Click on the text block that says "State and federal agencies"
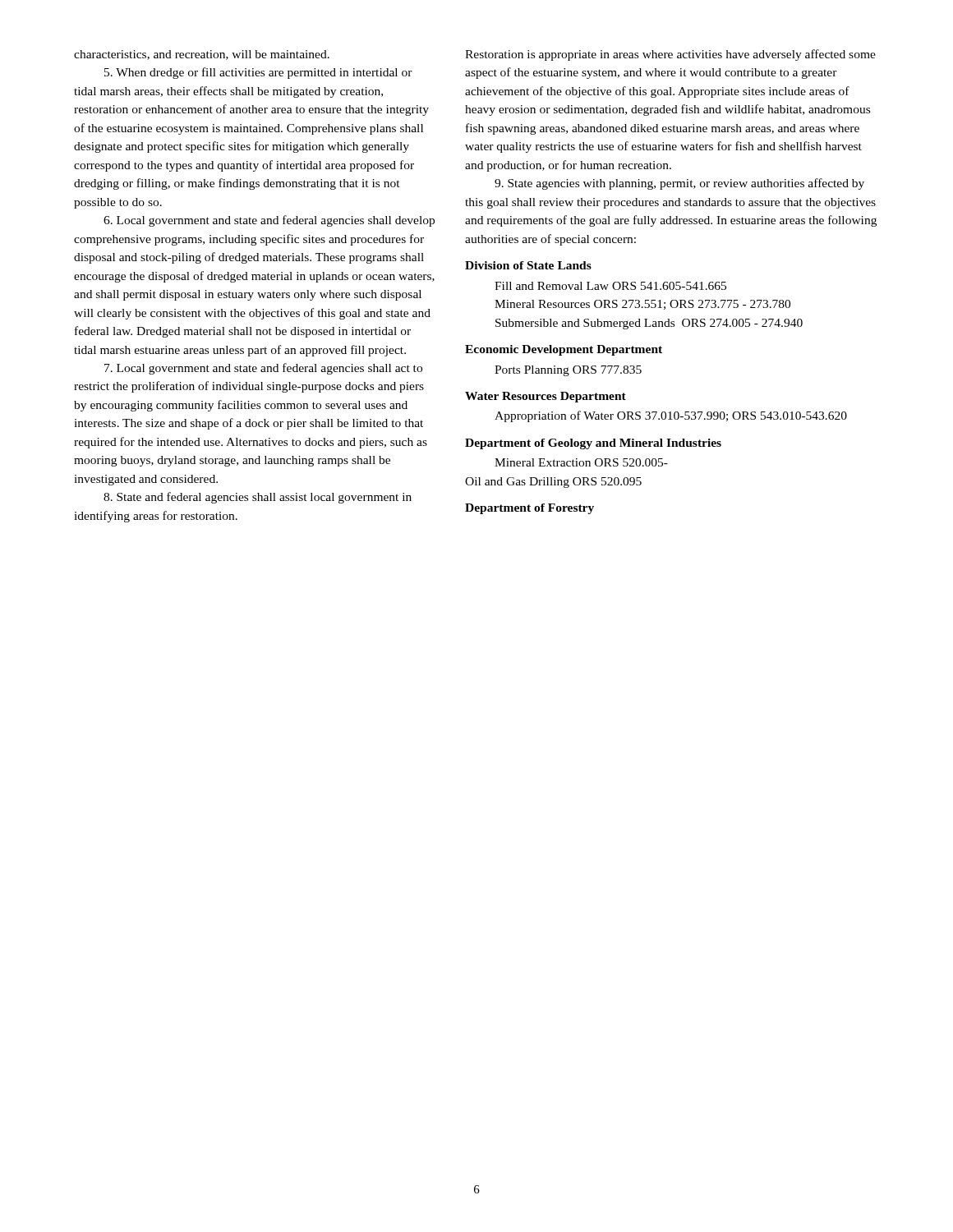This screenshot has width=953, height=1232. coord(255,507)
